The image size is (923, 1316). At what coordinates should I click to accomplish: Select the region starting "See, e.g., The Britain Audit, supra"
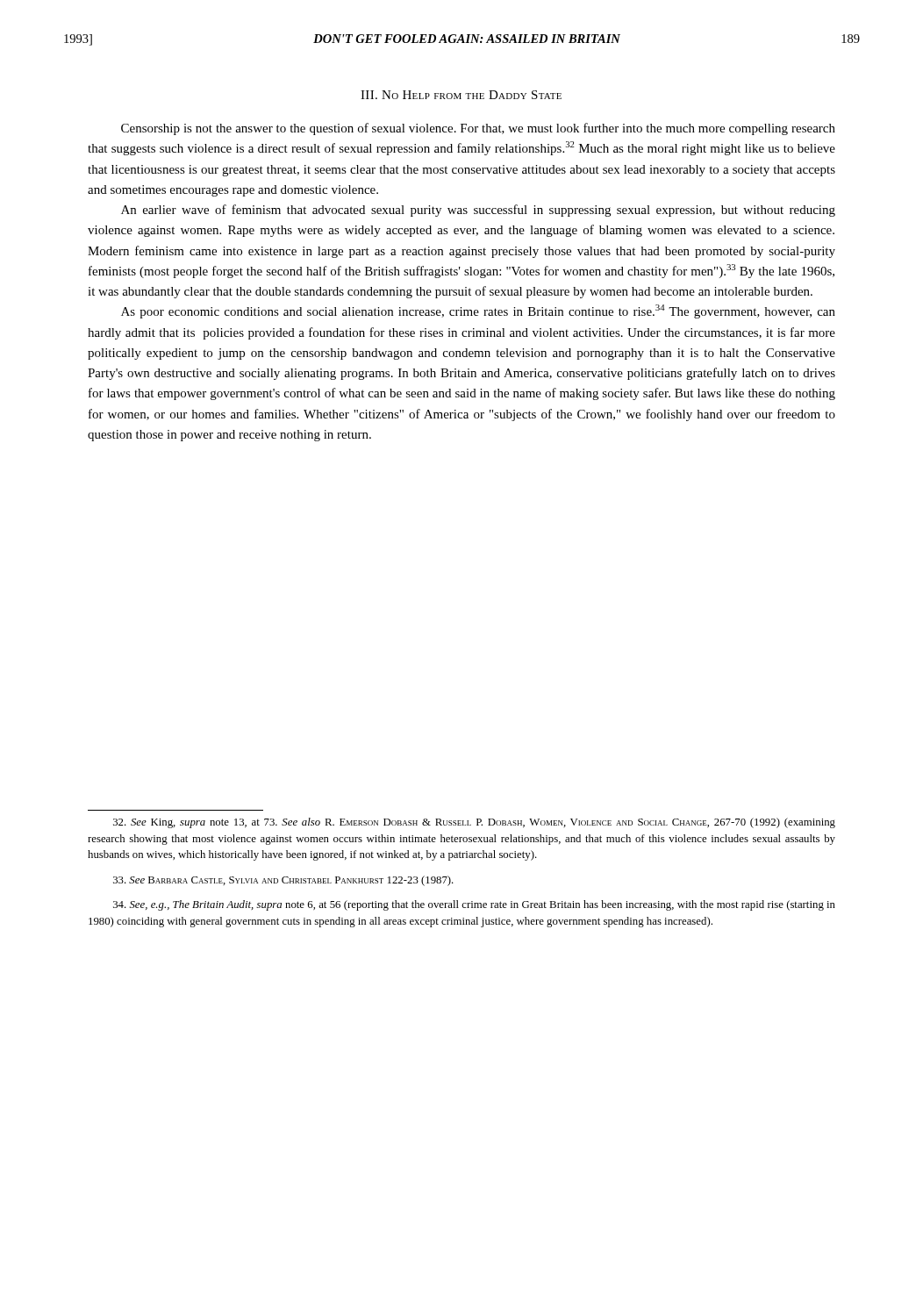pos(462,913)
